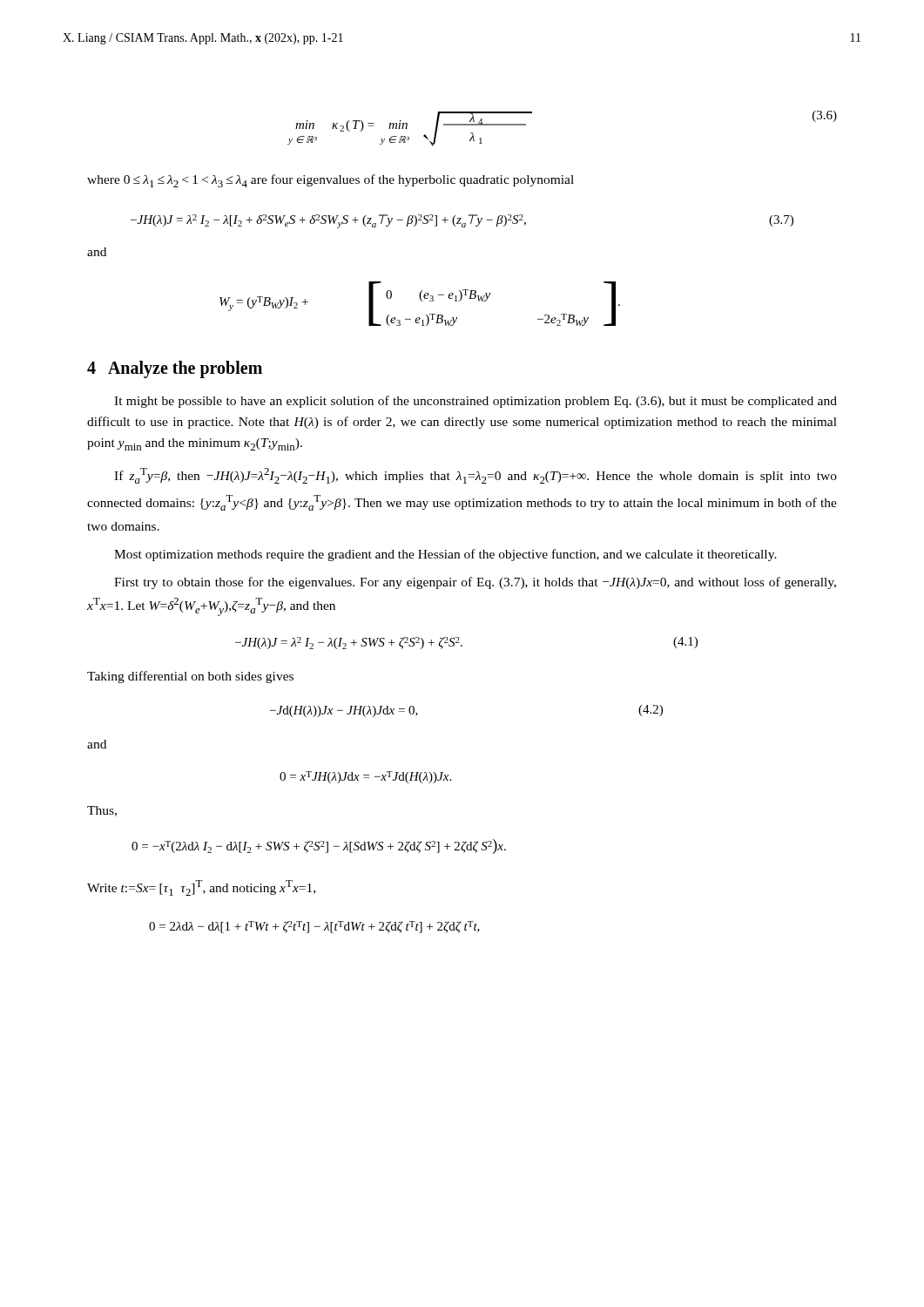
Task: Click on the formula with the text "0 = 2λdλ − dλ[1 +"
Action: point(462,927)
